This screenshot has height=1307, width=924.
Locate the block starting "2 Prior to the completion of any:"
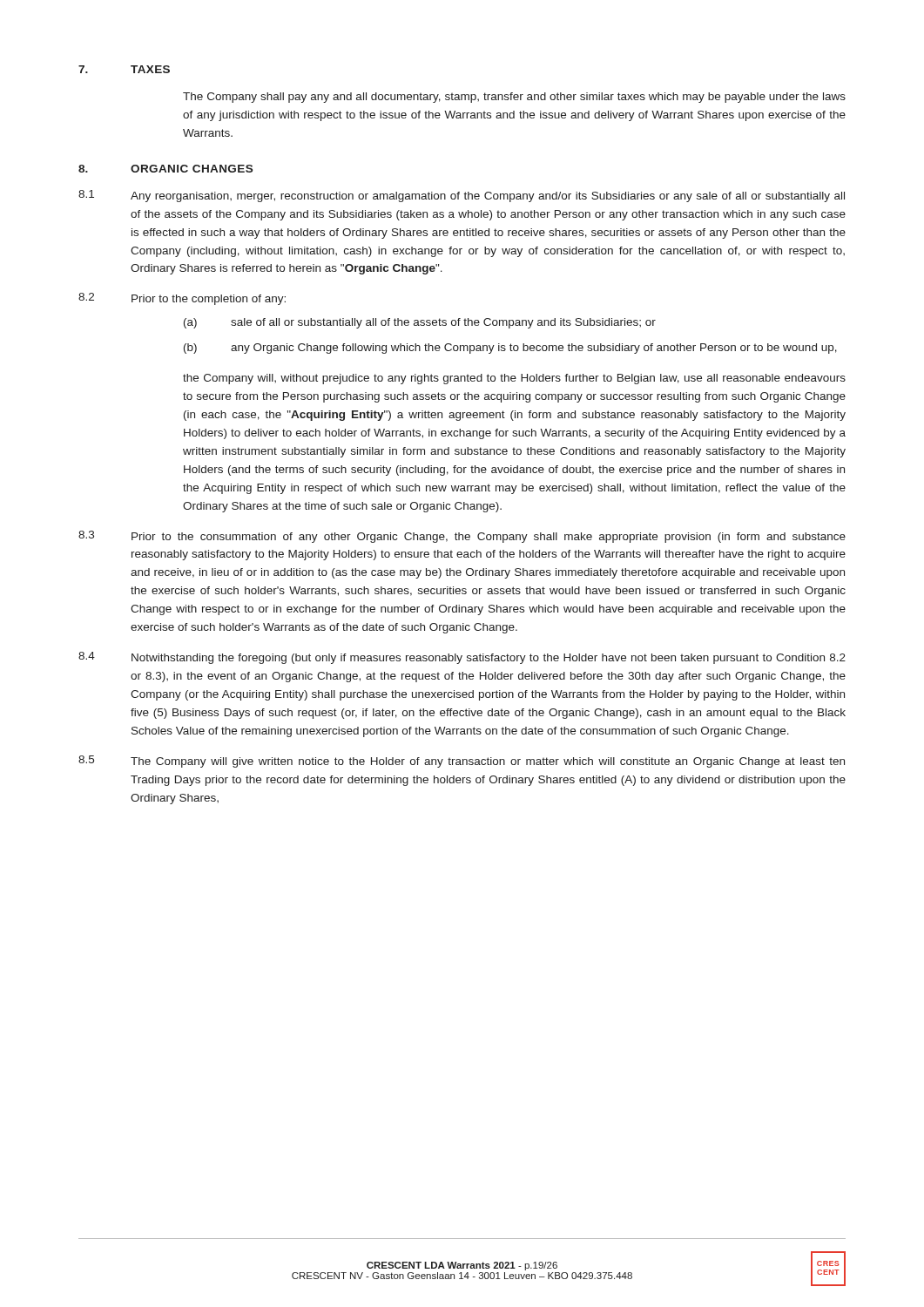click(x=182, y=299)
